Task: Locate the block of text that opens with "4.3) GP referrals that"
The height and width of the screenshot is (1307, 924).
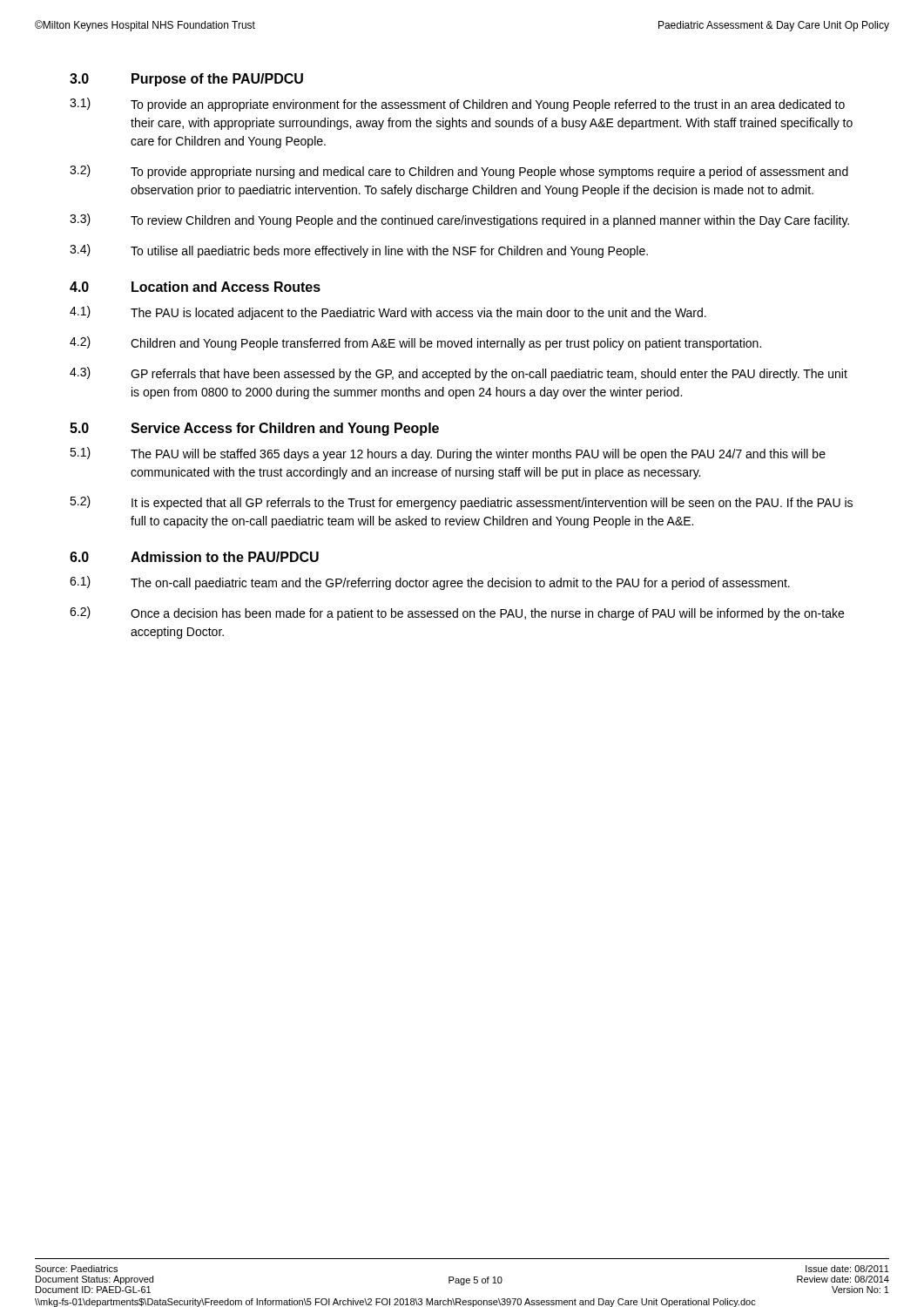Action: (x=462, y=383)
